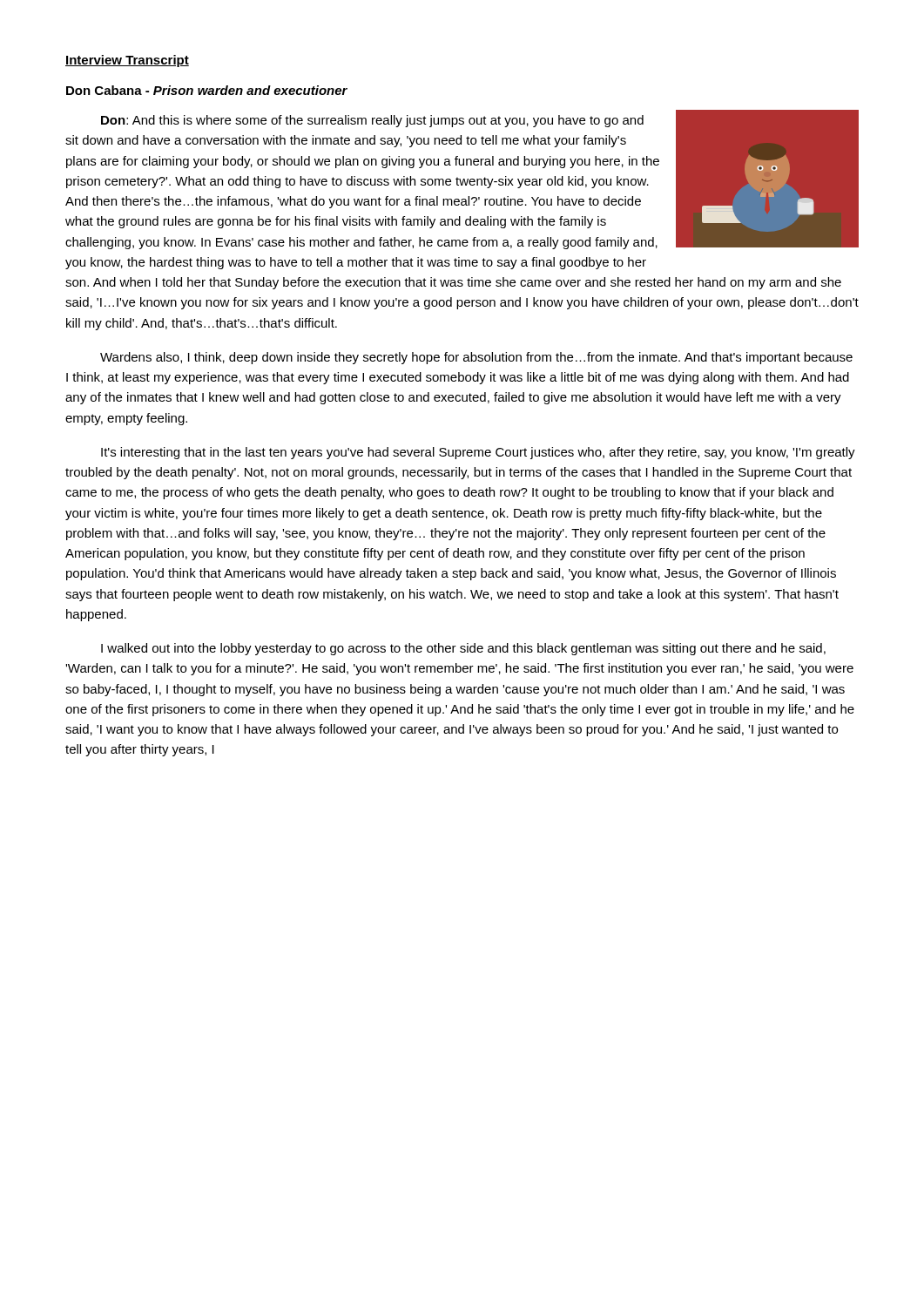Locate the photo
The width and height of the screenshot is (924, 1307).
[x=767, y=179]
